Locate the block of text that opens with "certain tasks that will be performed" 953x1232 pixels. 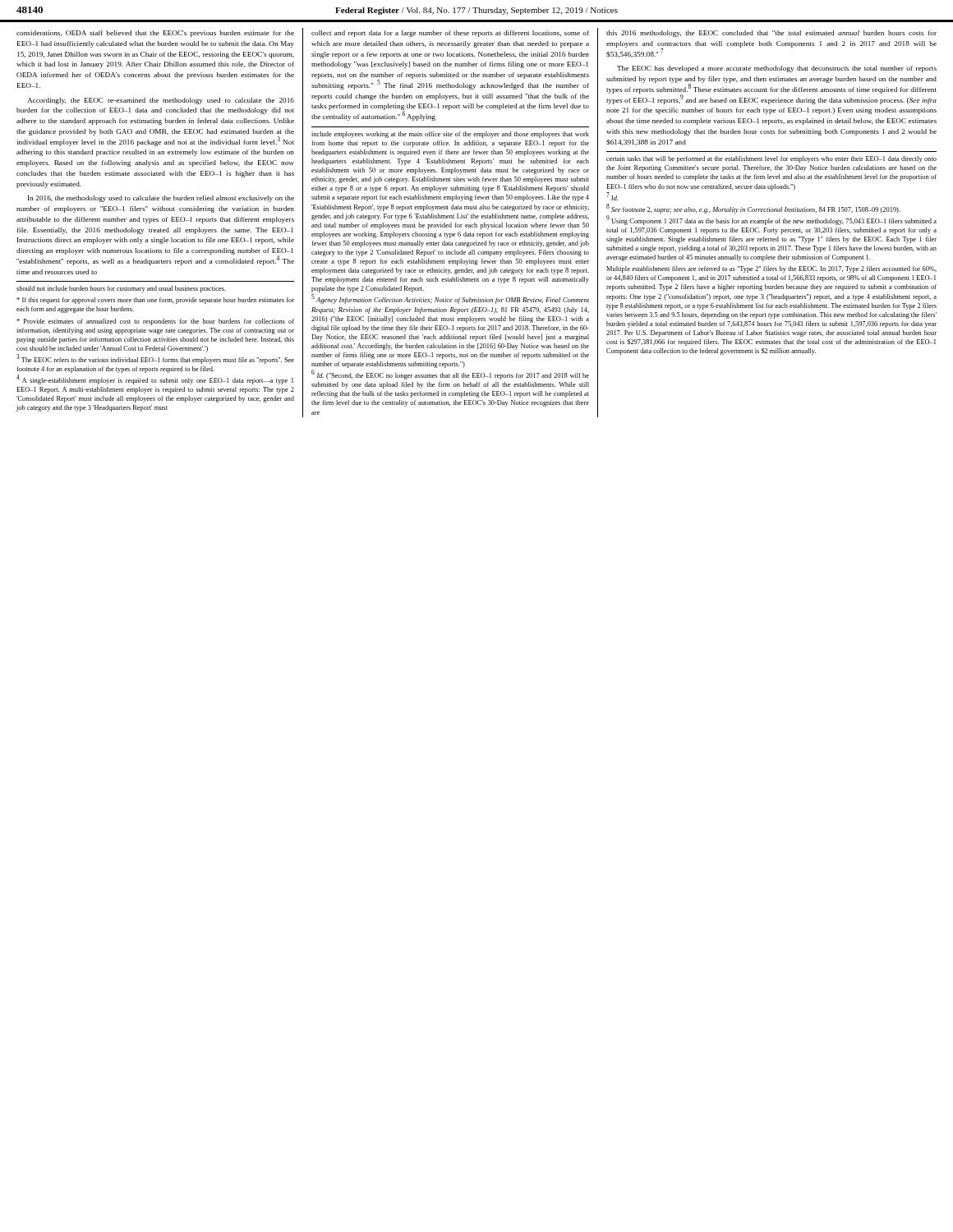[x=771, y=255]
